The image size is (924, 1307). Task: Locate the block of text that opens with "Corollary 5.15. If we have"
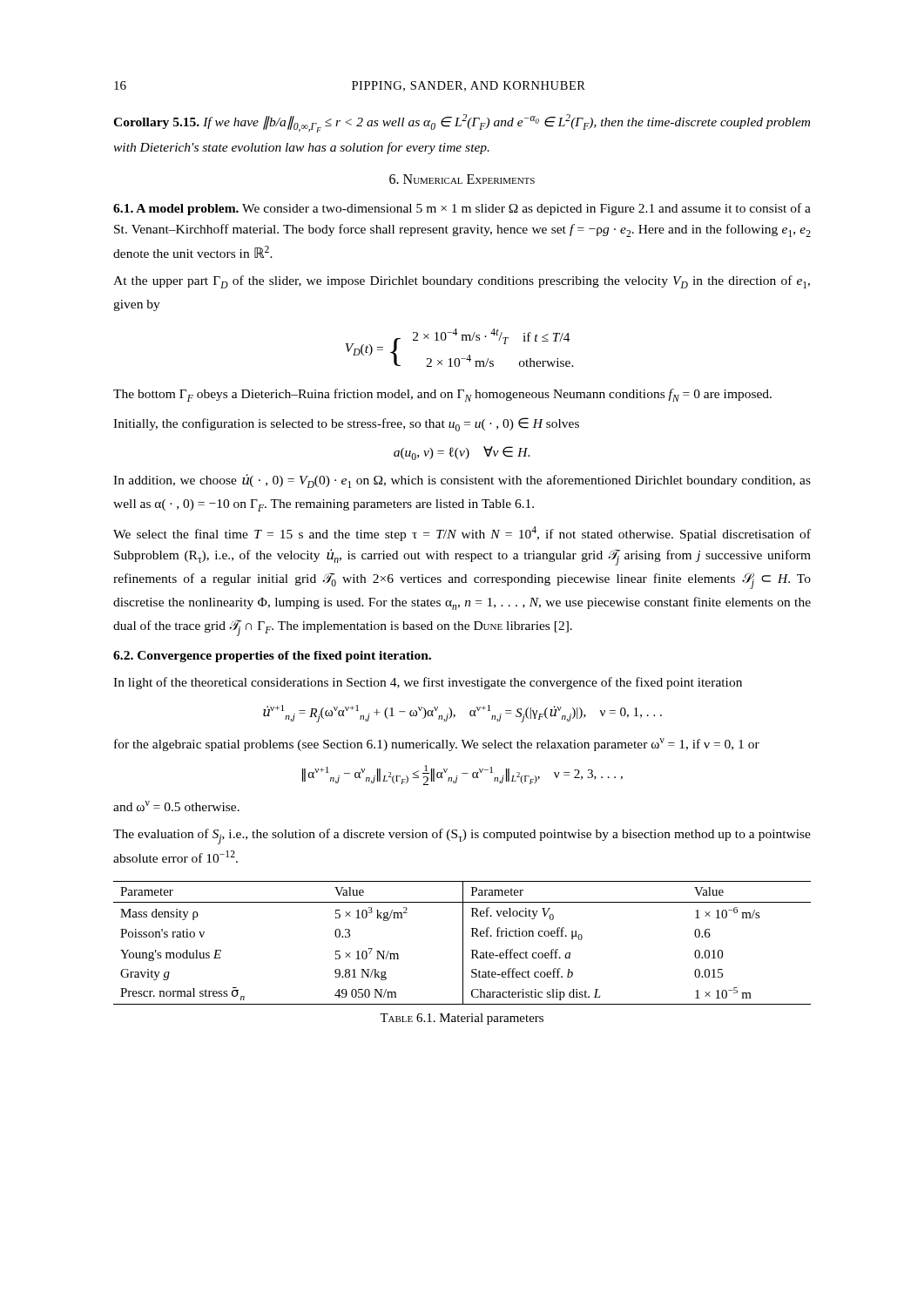[462, 133]
